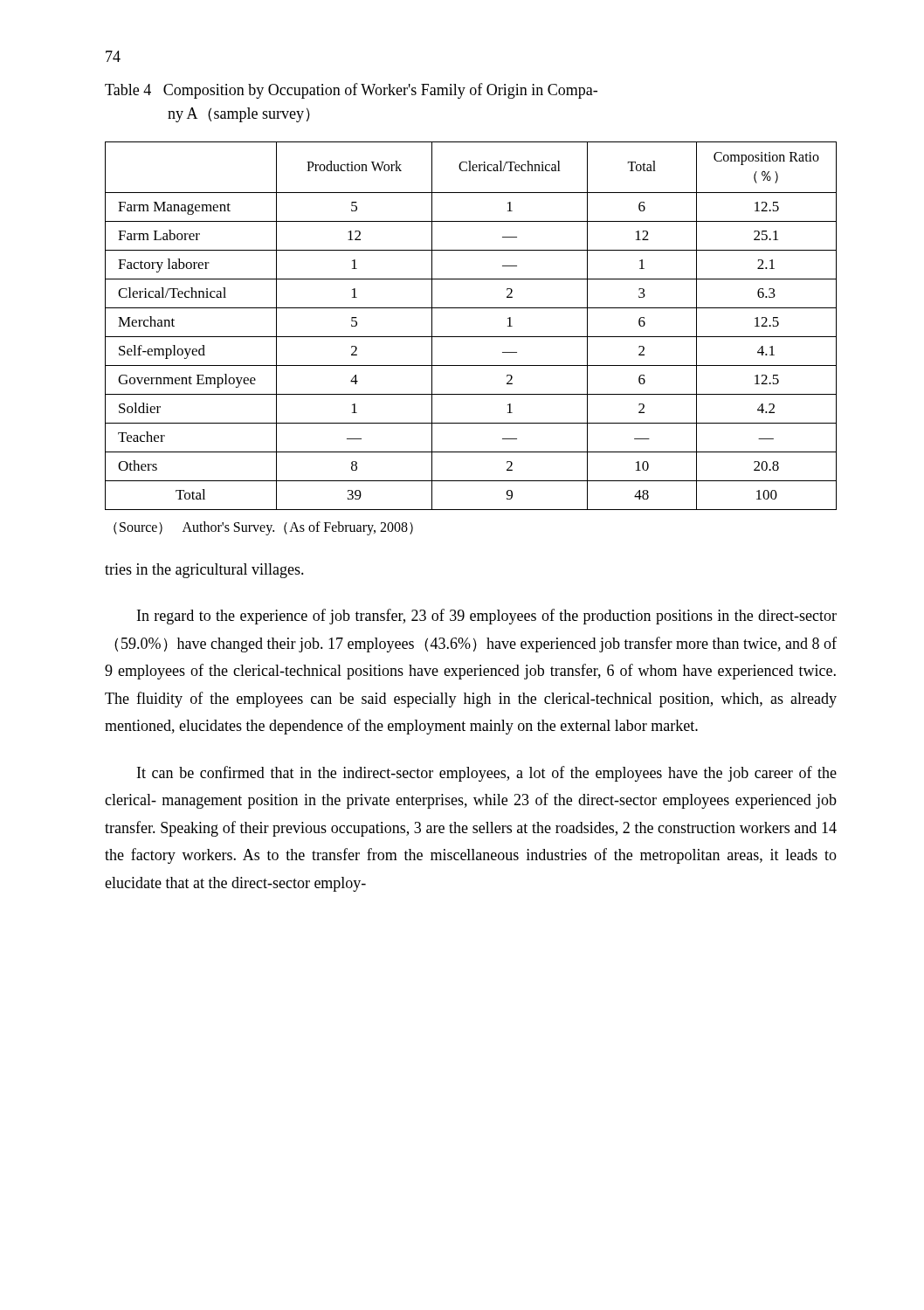Find the block starting "tries in the agricultural villages."

coord(205,569)
